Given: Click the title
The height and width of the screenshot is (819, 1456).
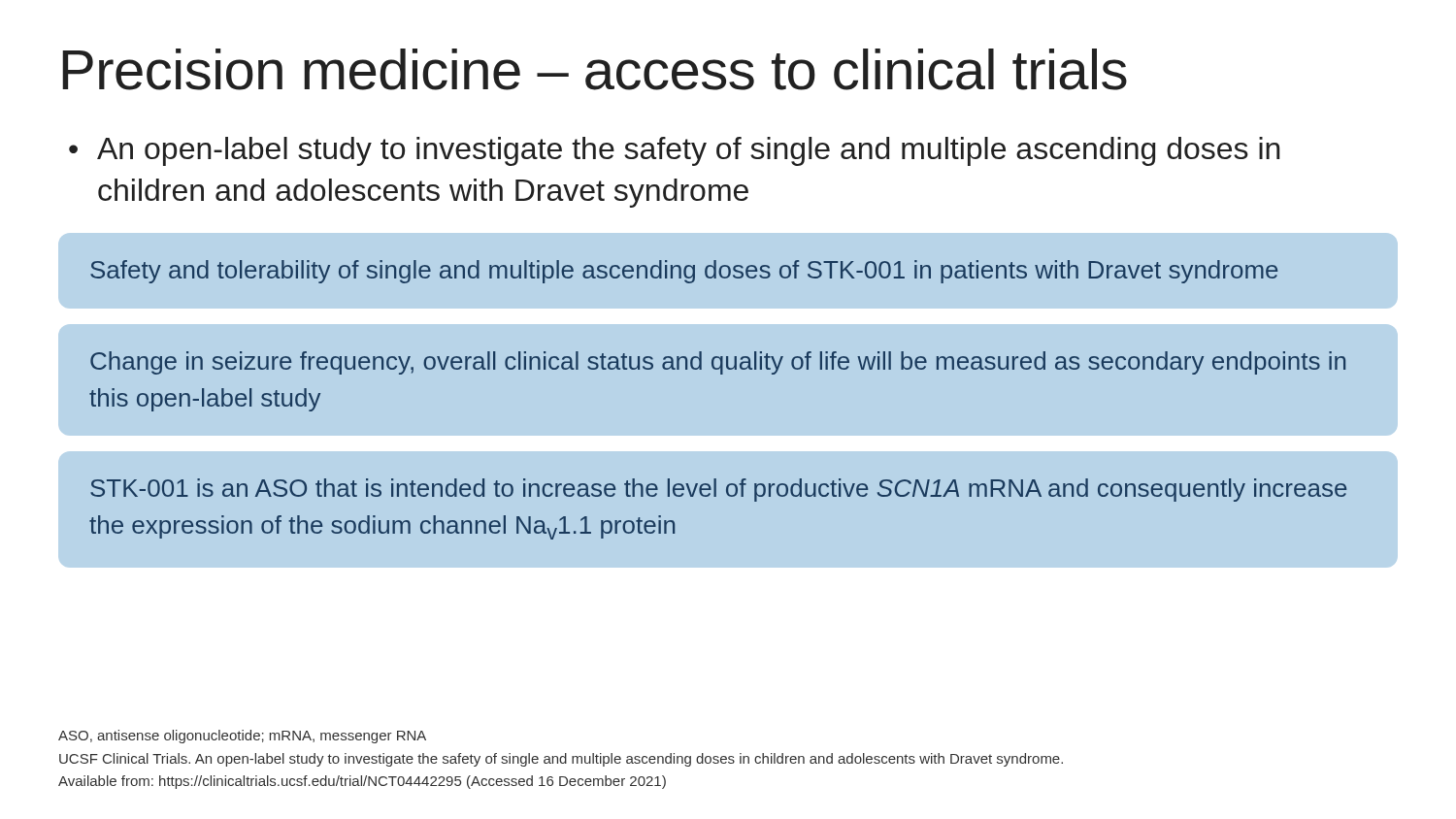Looking at the screenshot, I should coord(593,70).
